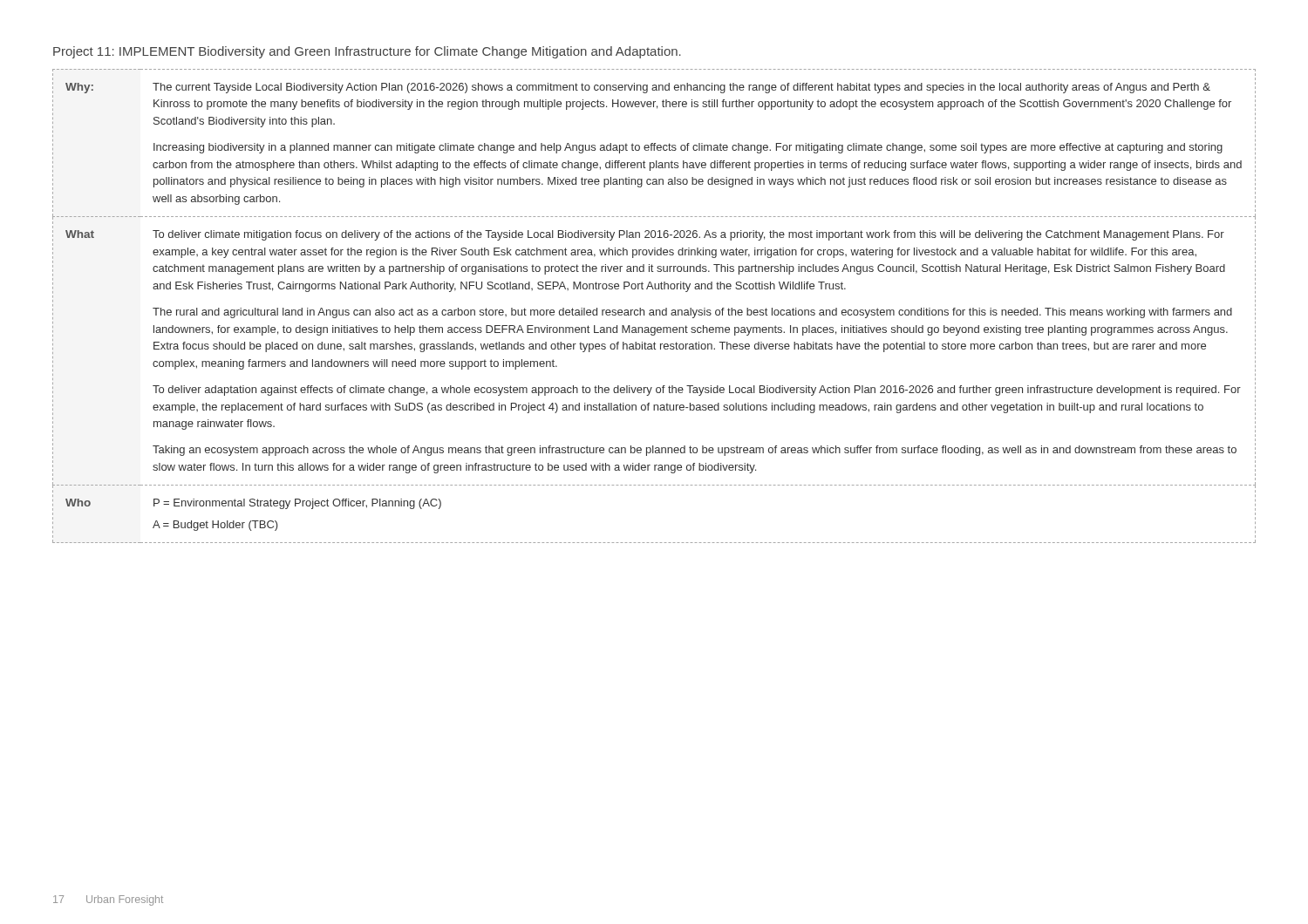Click on the section header containing "Project 11: IMPLEMENT Biodiversity and Green Infrastructure"

click(x=367, y=51)
